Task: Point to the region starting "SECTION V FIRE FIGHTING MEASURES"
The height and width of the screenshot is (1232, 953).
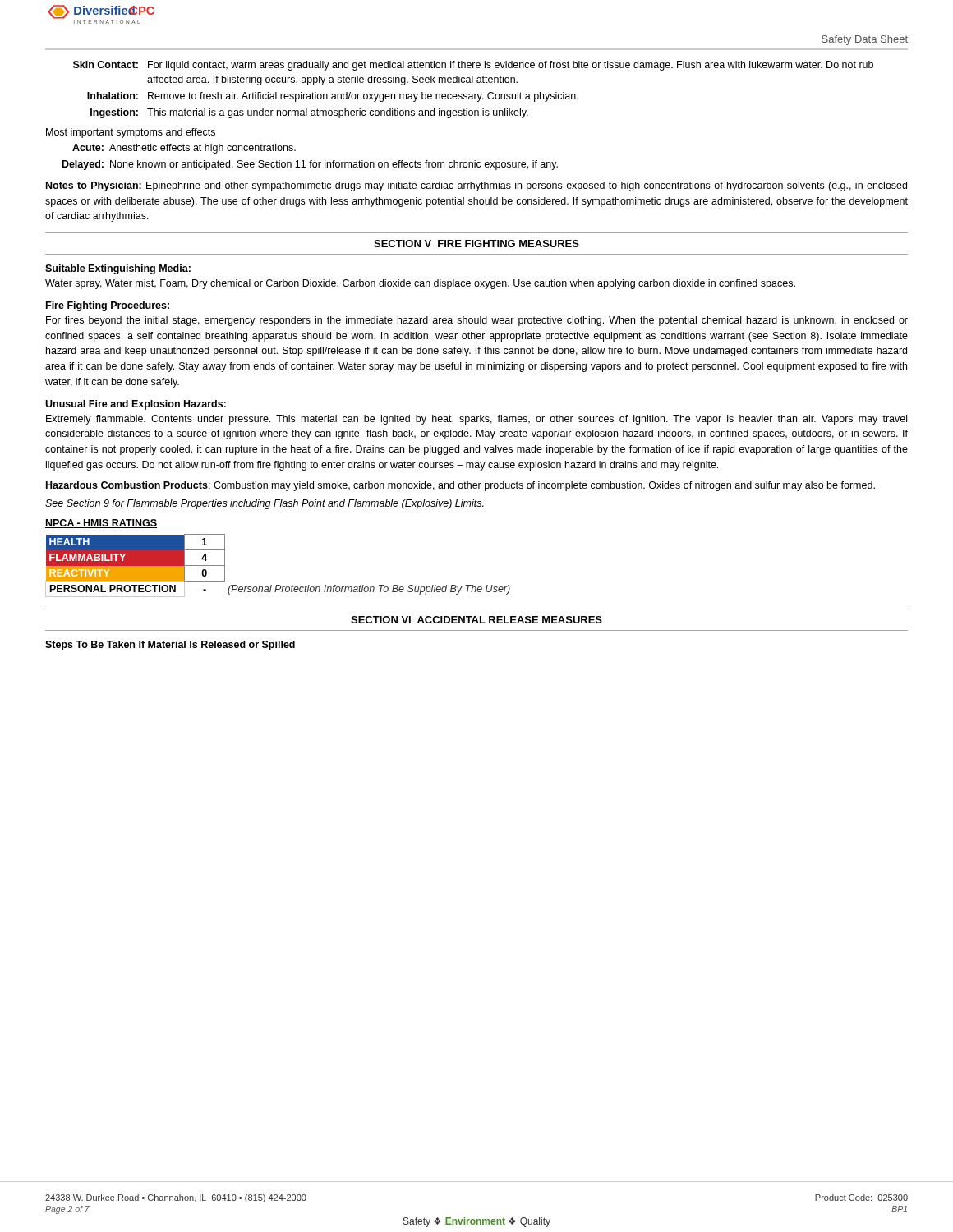Action: point(476,244)
